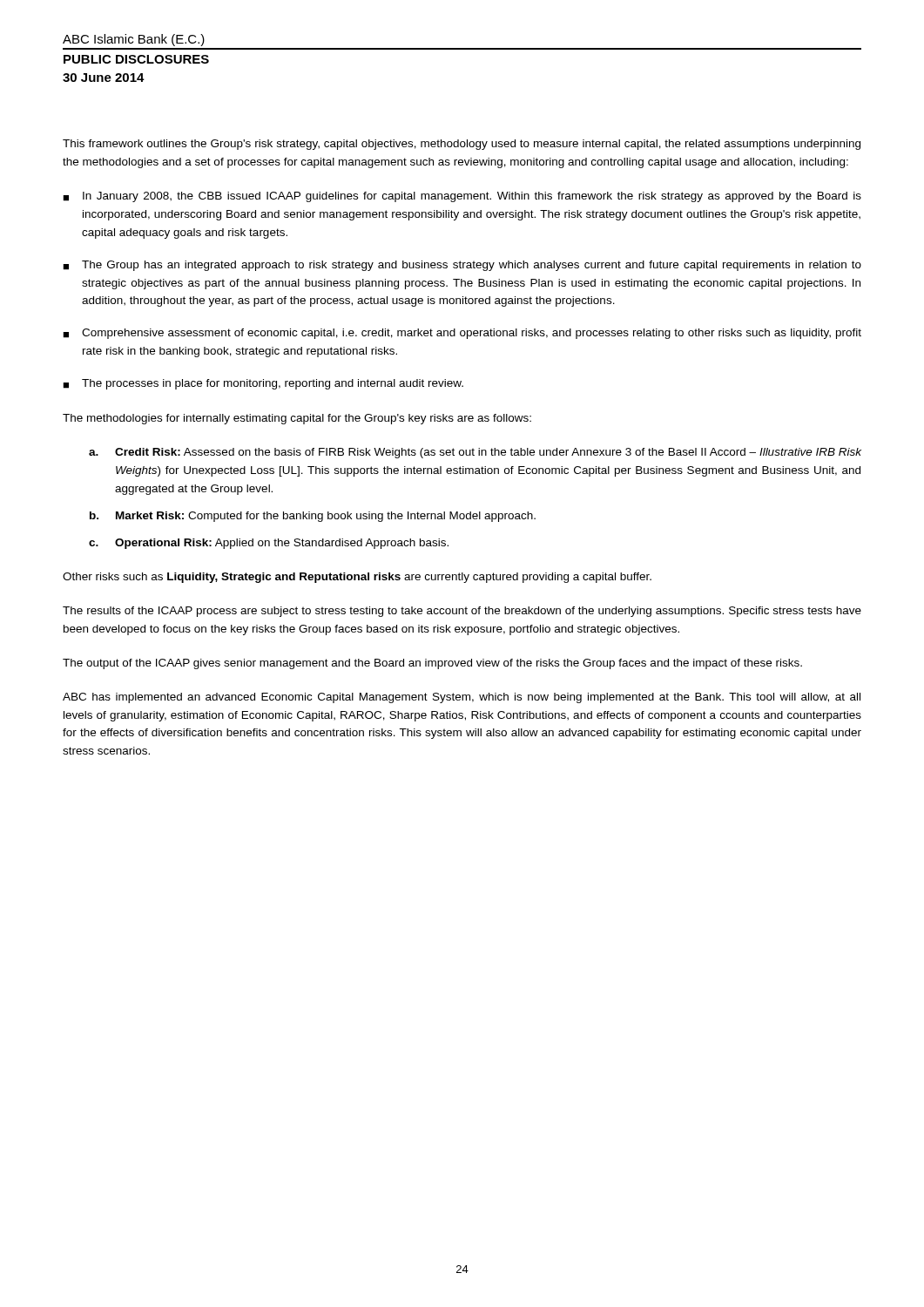Select the passage starting "Other risks such as Liquidity, Strategic and"
This screenshot has height=1307, width=924.
click(x=358, y=576)
